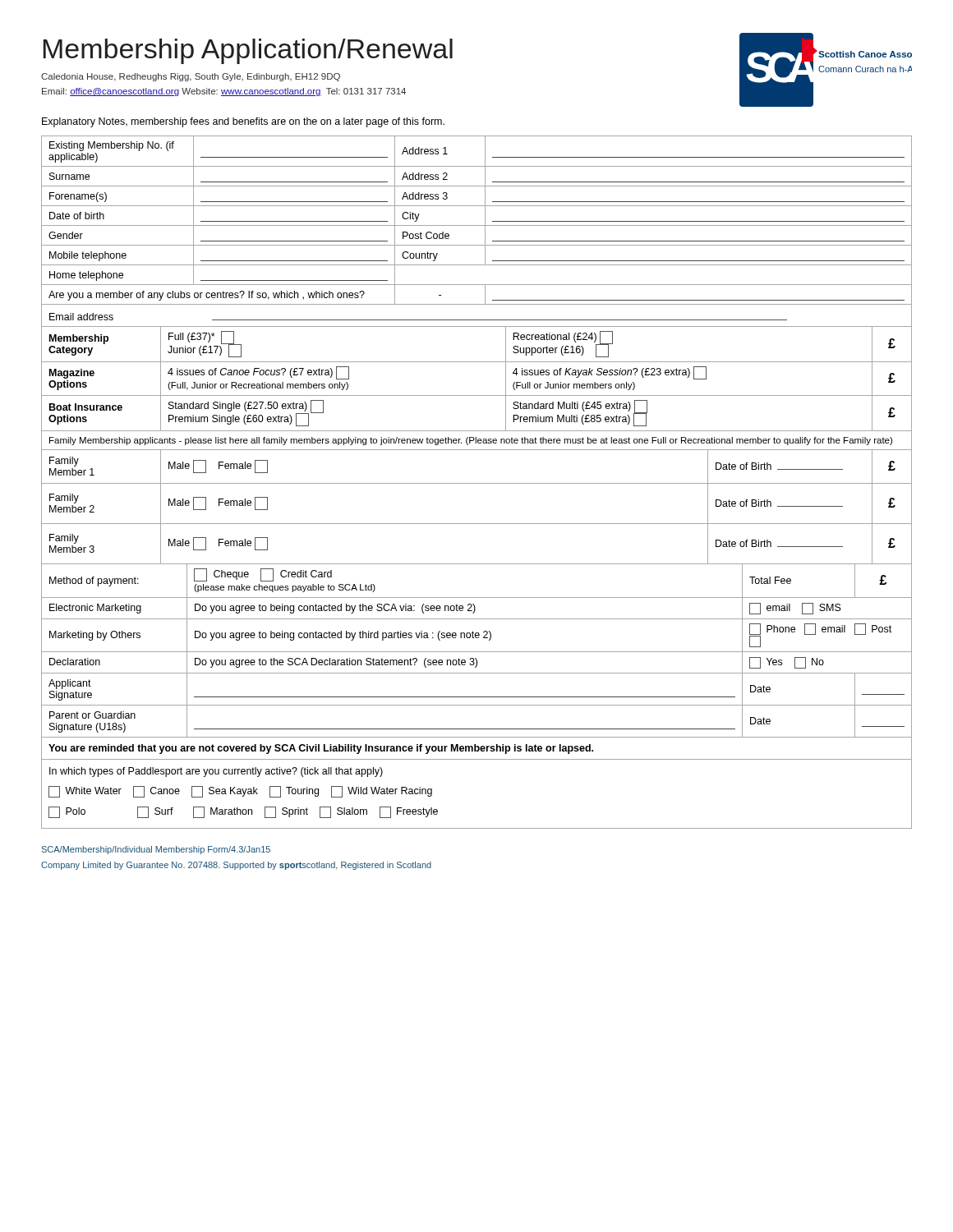The width and height of the screenshot is (953, 1232).
Task: Locate the logo
Action: tap(824, 71)
